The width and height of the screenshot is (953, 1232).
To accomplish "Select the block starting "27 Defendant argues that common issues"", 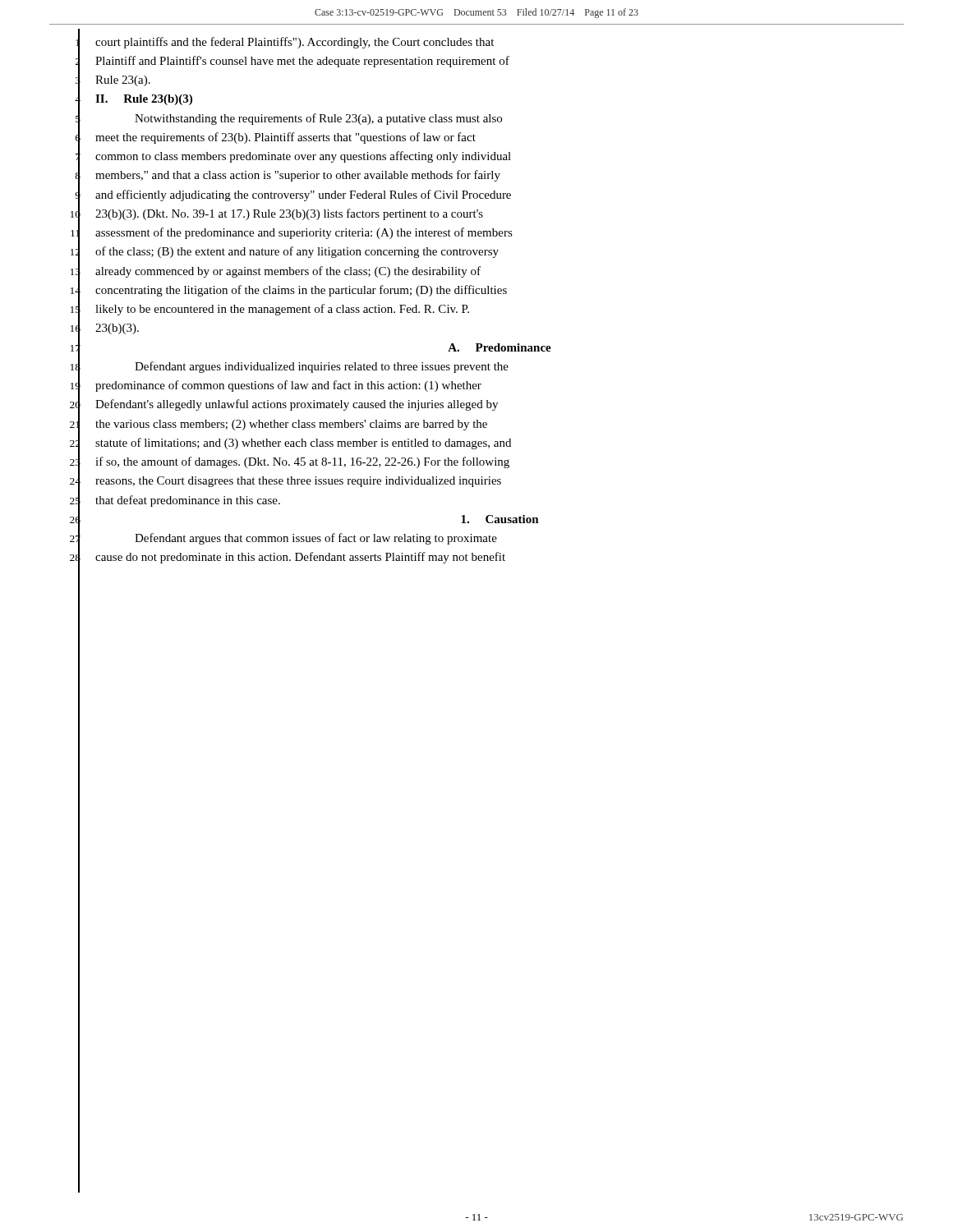I will click(x=476, y=539).
